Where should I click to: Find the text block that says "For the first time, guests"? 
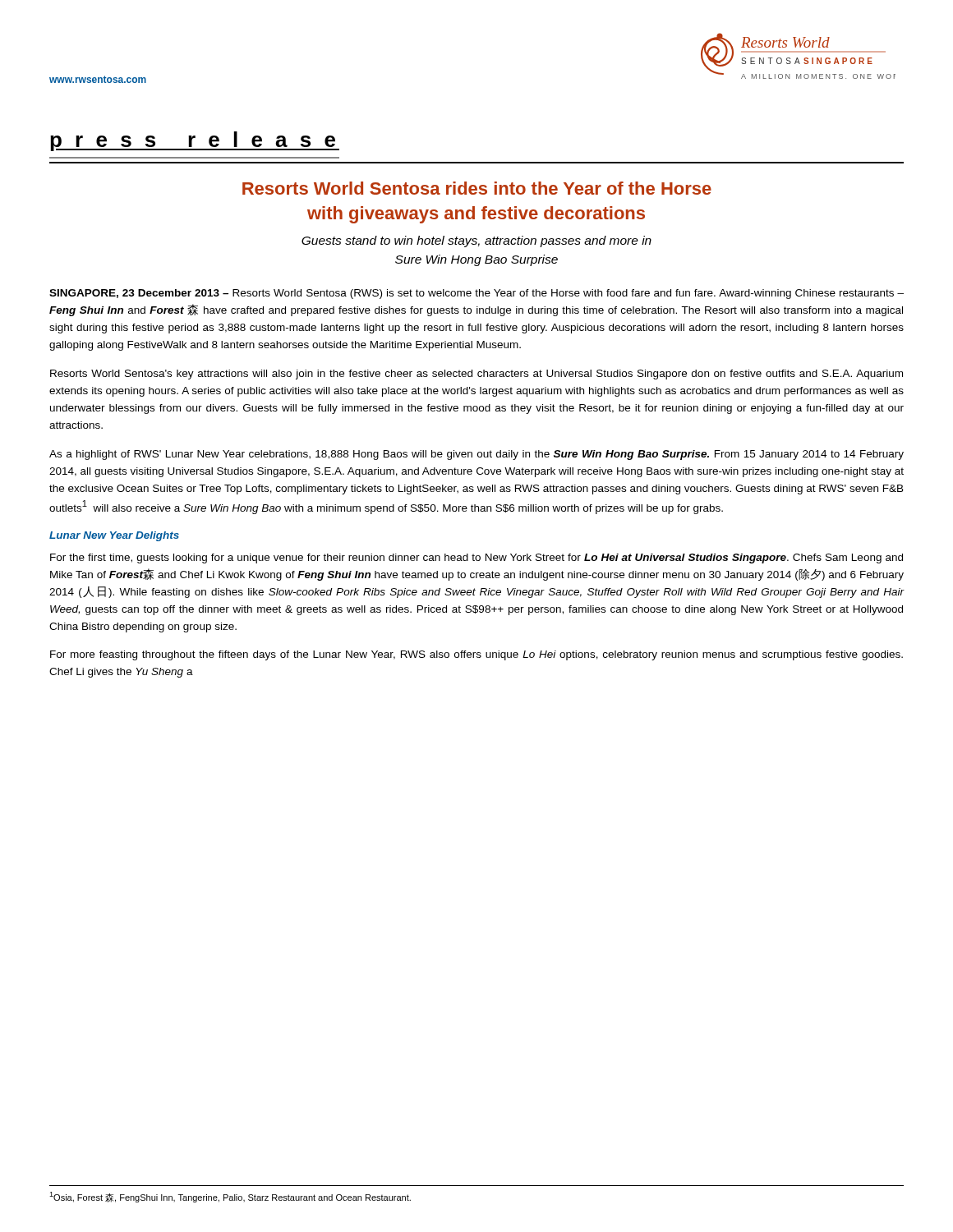tap(476, 591)
